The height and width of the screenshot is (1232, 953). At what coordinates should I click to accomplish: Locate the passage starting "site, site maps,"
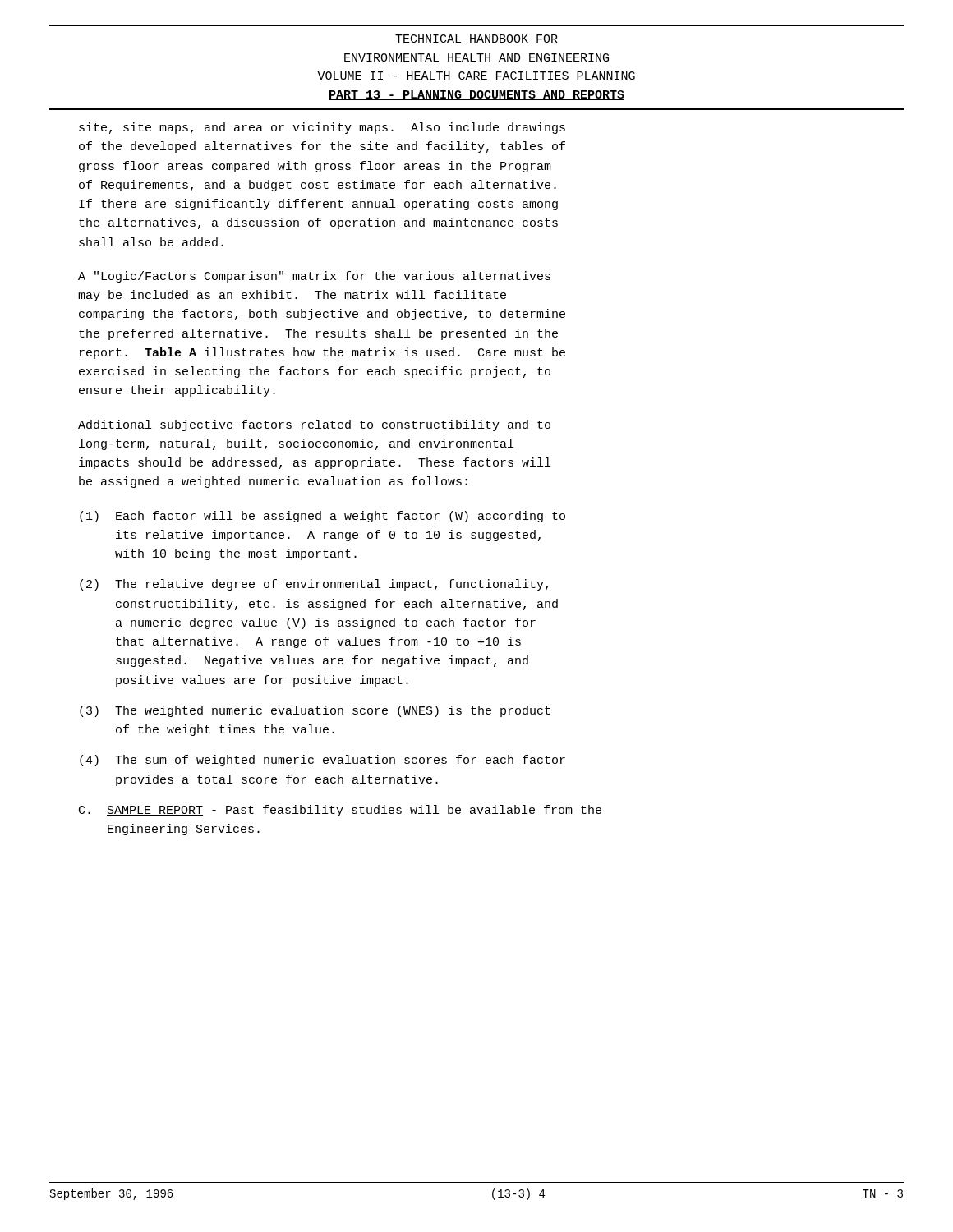pos(322,186)
